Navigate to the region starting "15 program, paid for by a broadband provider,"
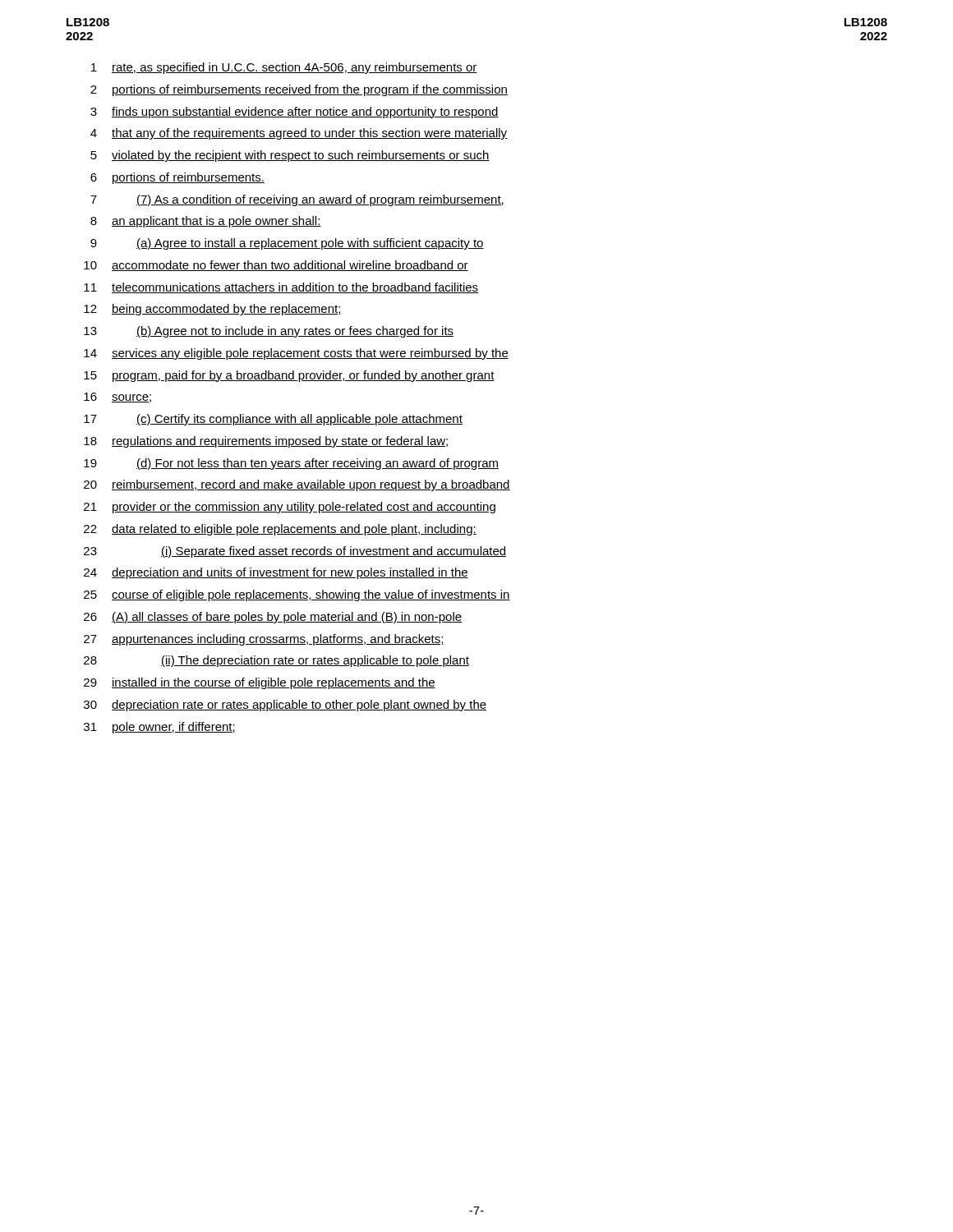Image resolution: width=953 pixels, height=1232 pixels. pyautogui.click(x=476, y=375)
